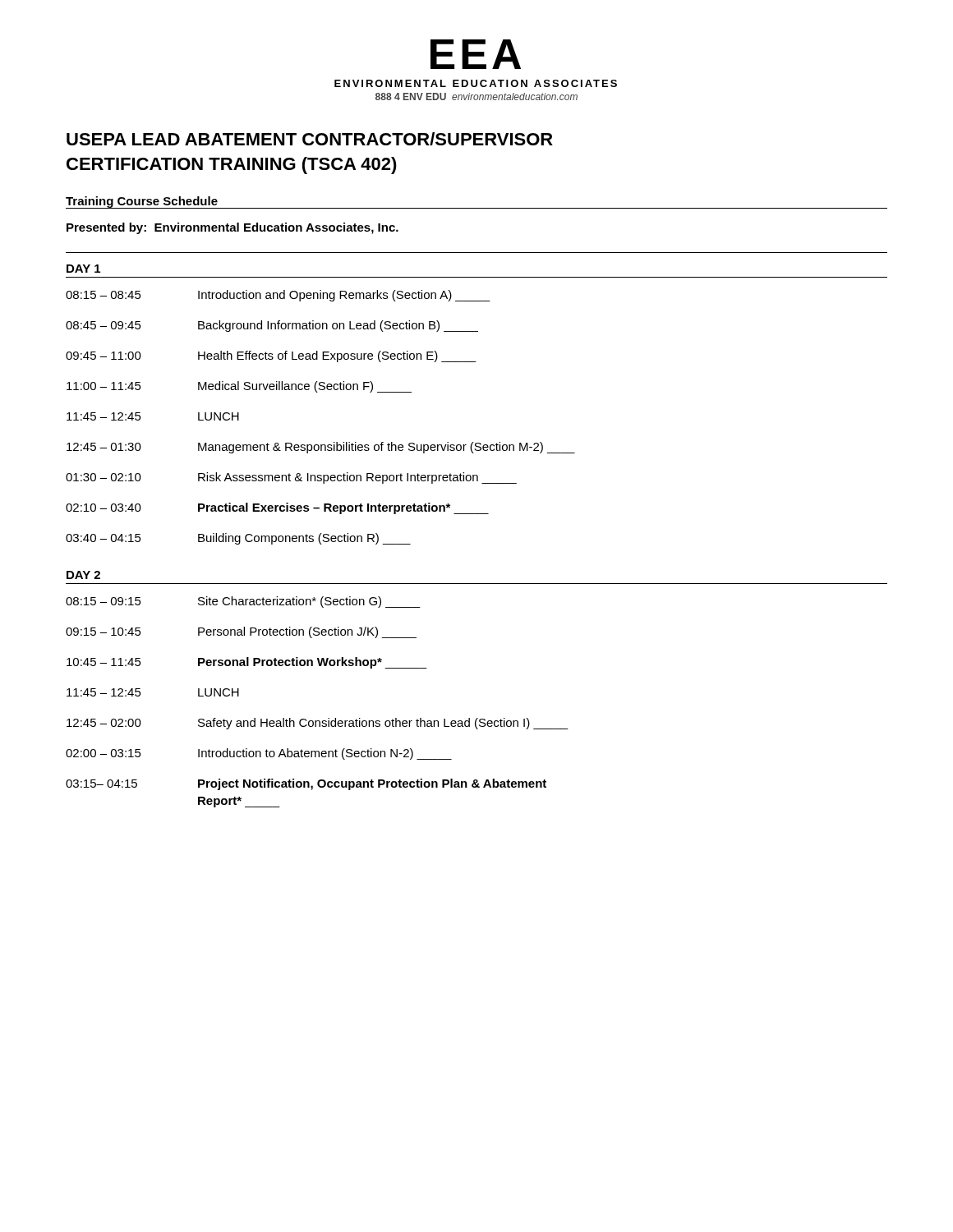This screenshot has width=953, height=1232.
Task: Locate the block of text that opens with "08:45 – 09:45 Background"
Action: pos(476,325)
